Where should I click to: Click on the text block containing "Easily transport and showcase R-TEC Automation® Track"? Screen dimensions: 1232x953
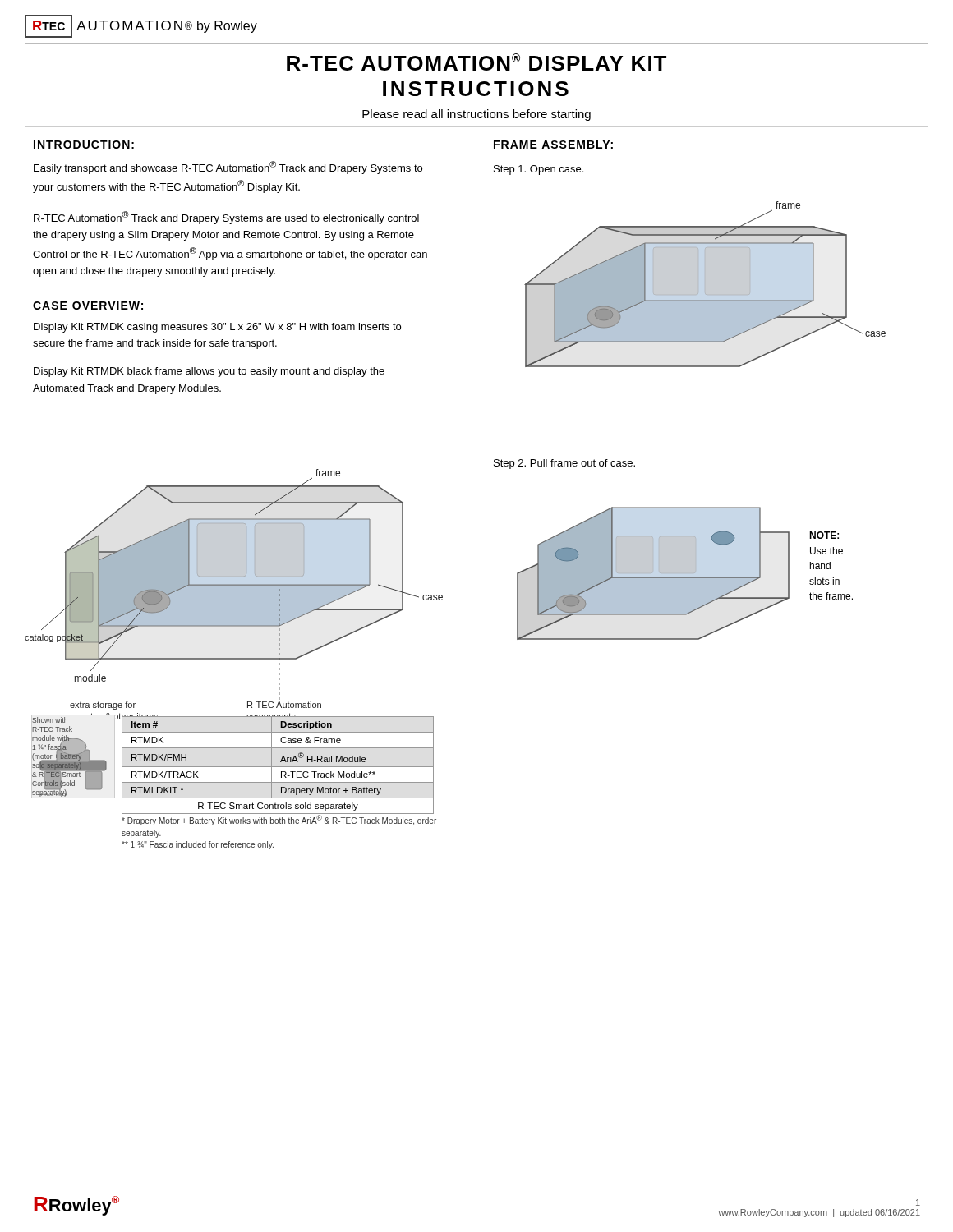(228, 176)
